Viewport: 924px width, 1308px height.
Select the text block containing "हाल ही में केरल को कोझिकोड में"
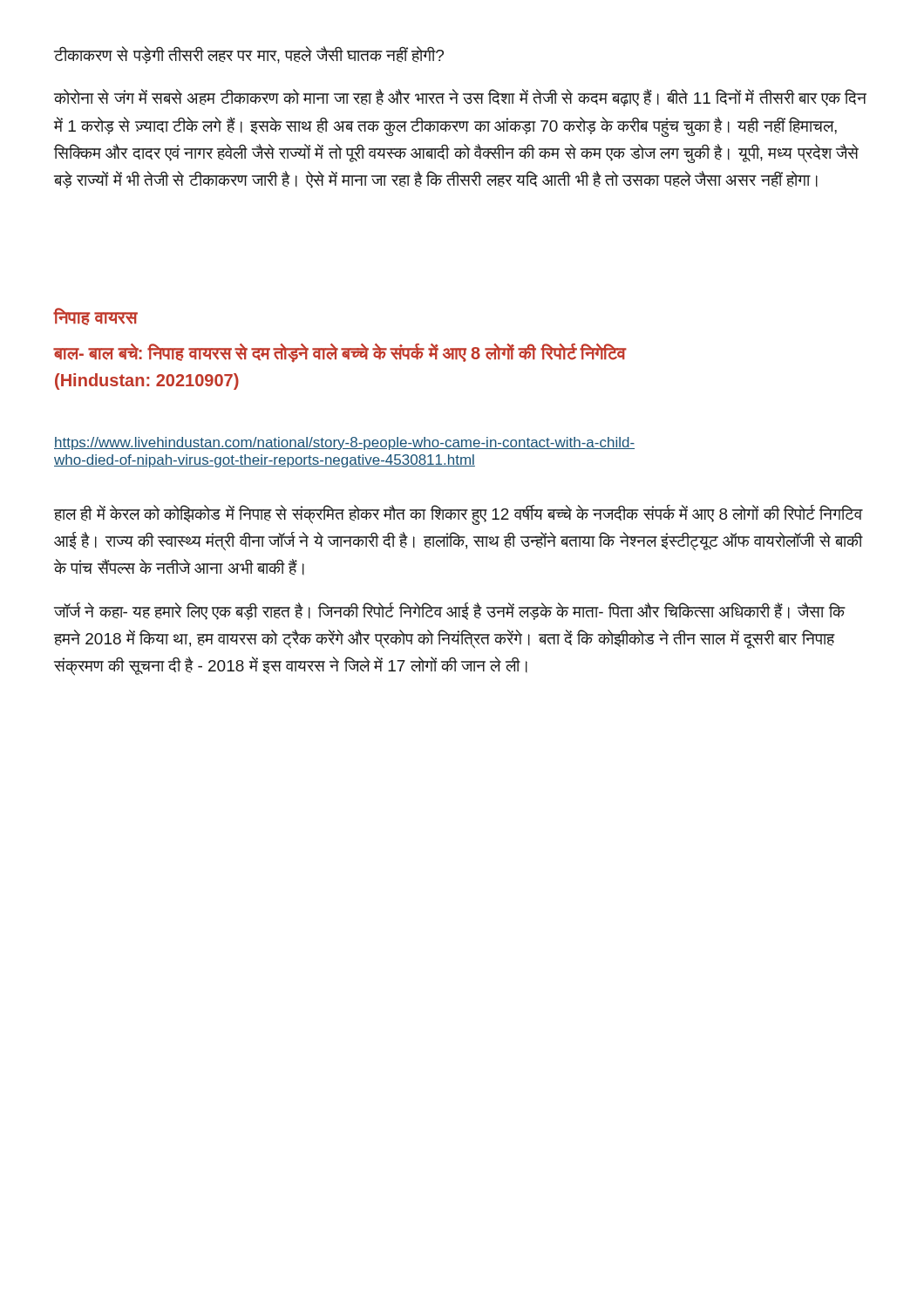coord(458,541)
